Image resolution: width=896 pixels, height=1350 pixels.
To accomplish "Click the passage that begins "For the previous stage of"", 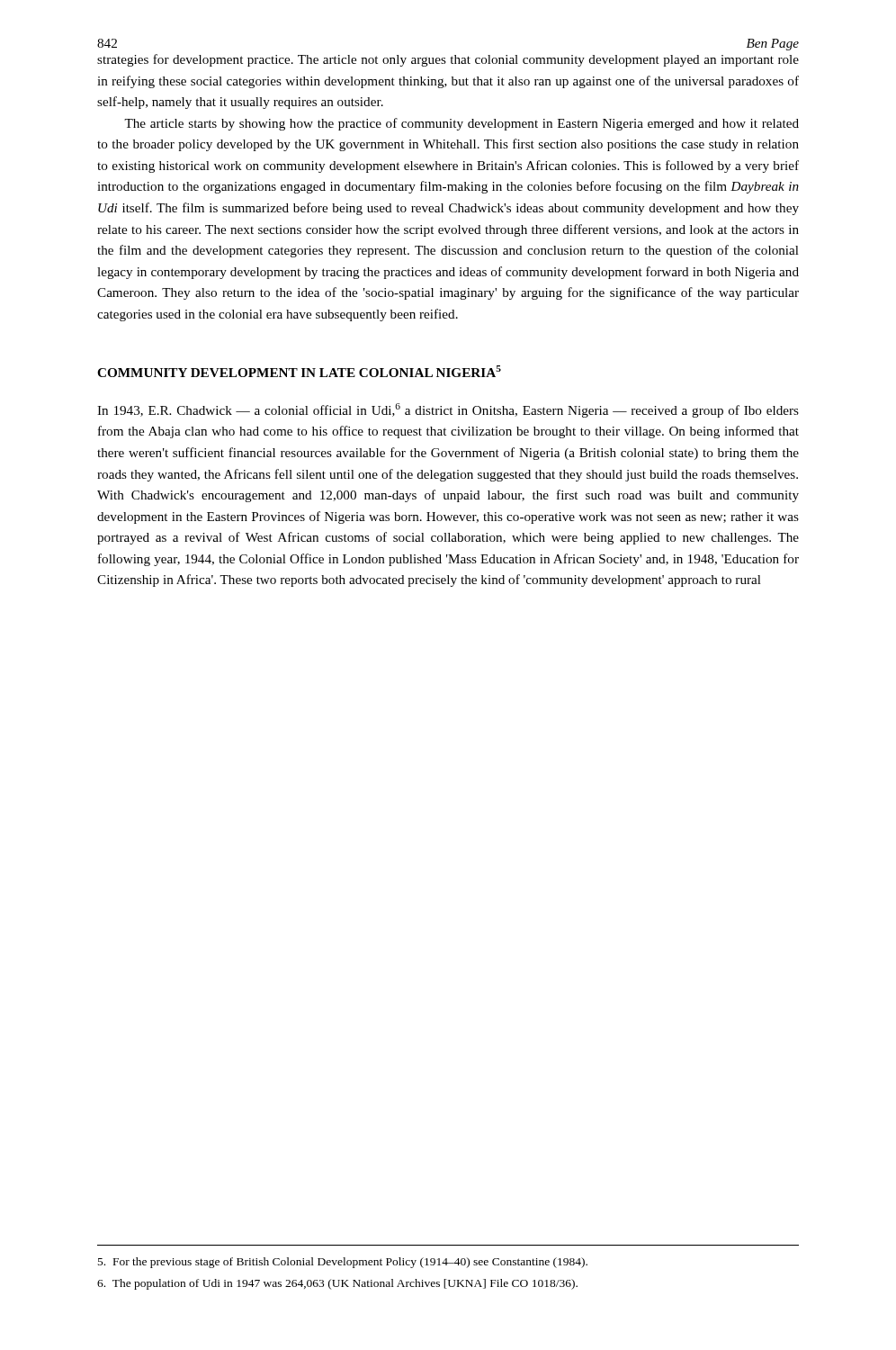I will 343,1261.
